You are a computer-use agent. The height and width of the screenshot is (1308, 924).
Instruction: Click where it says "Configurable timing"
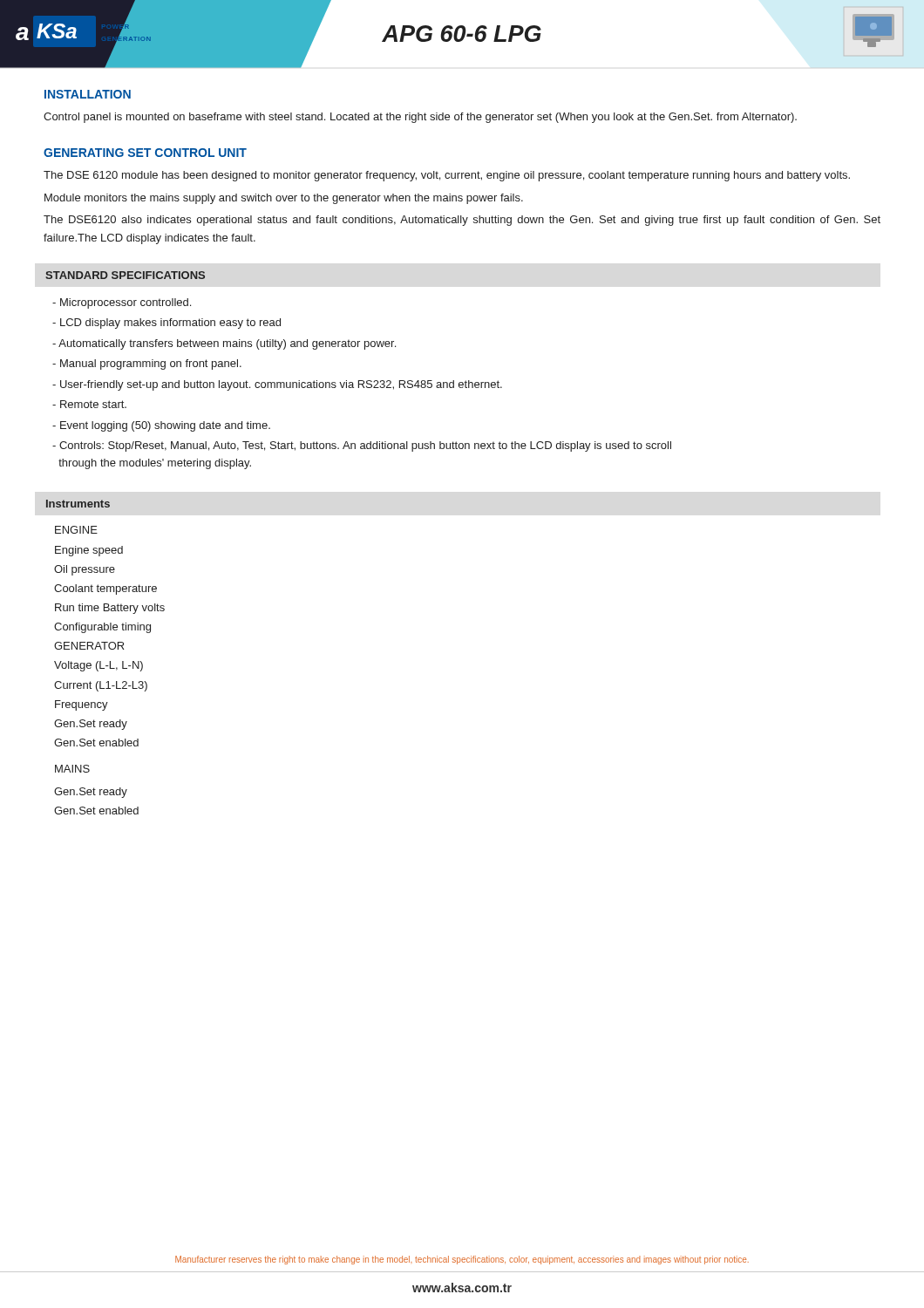pos(103,627)
